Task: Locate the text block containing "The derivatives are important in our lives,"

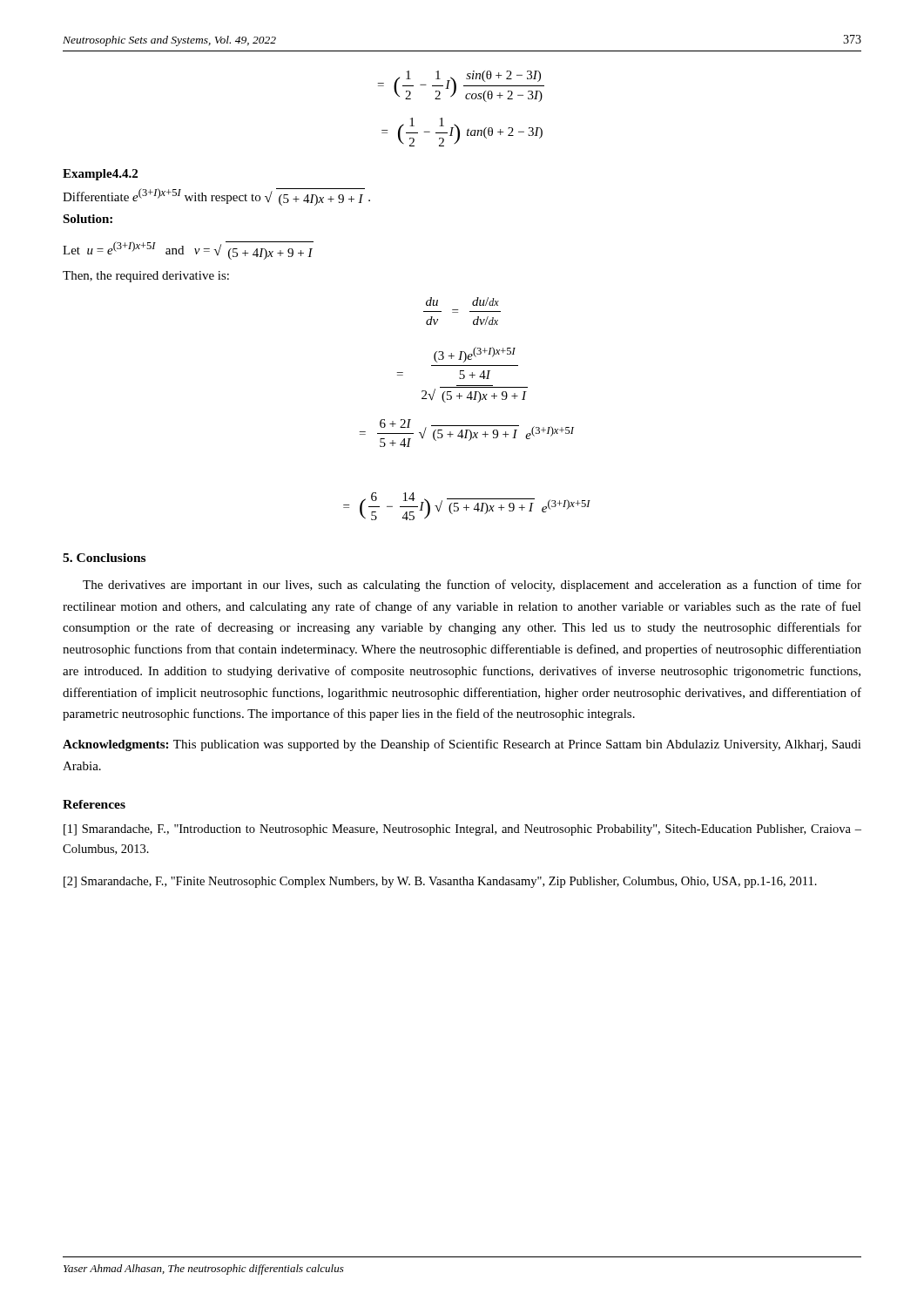Action: click(462, 649)
